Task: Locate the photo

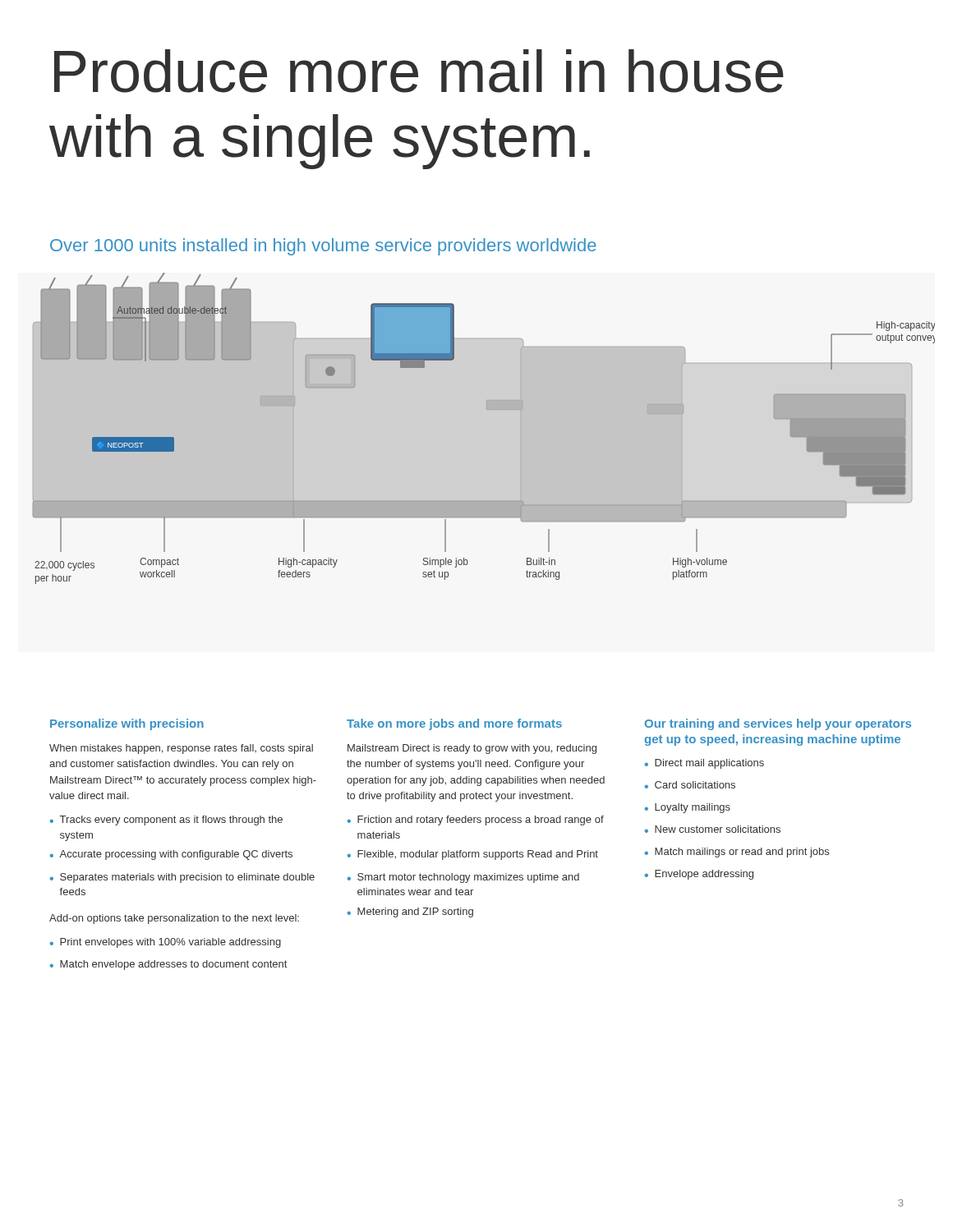Action: [476, 462]
